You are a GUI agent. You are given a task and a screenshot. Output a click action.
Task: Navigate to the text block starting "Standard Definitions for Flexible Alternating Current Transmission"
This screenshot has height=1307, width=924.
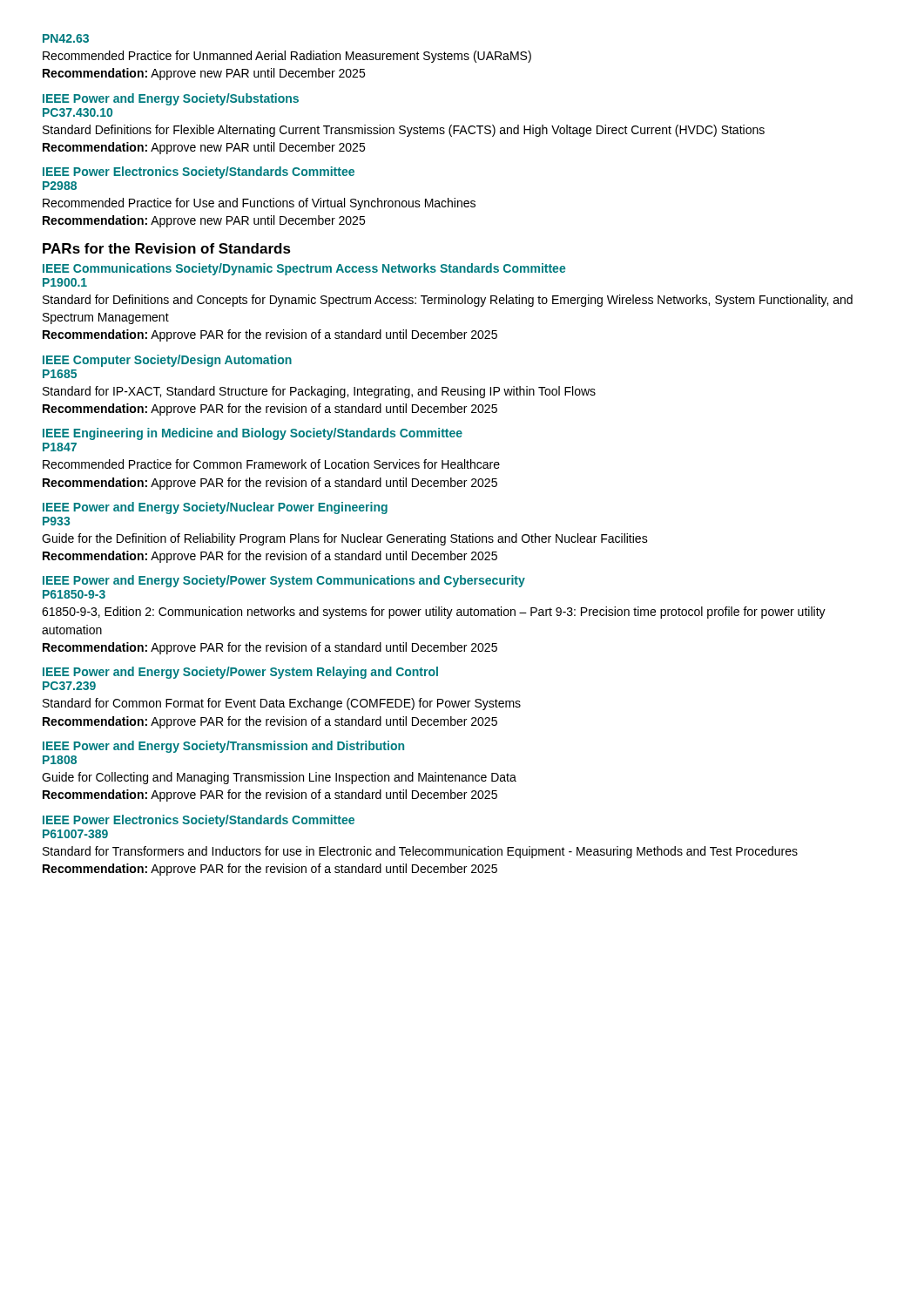403,138
